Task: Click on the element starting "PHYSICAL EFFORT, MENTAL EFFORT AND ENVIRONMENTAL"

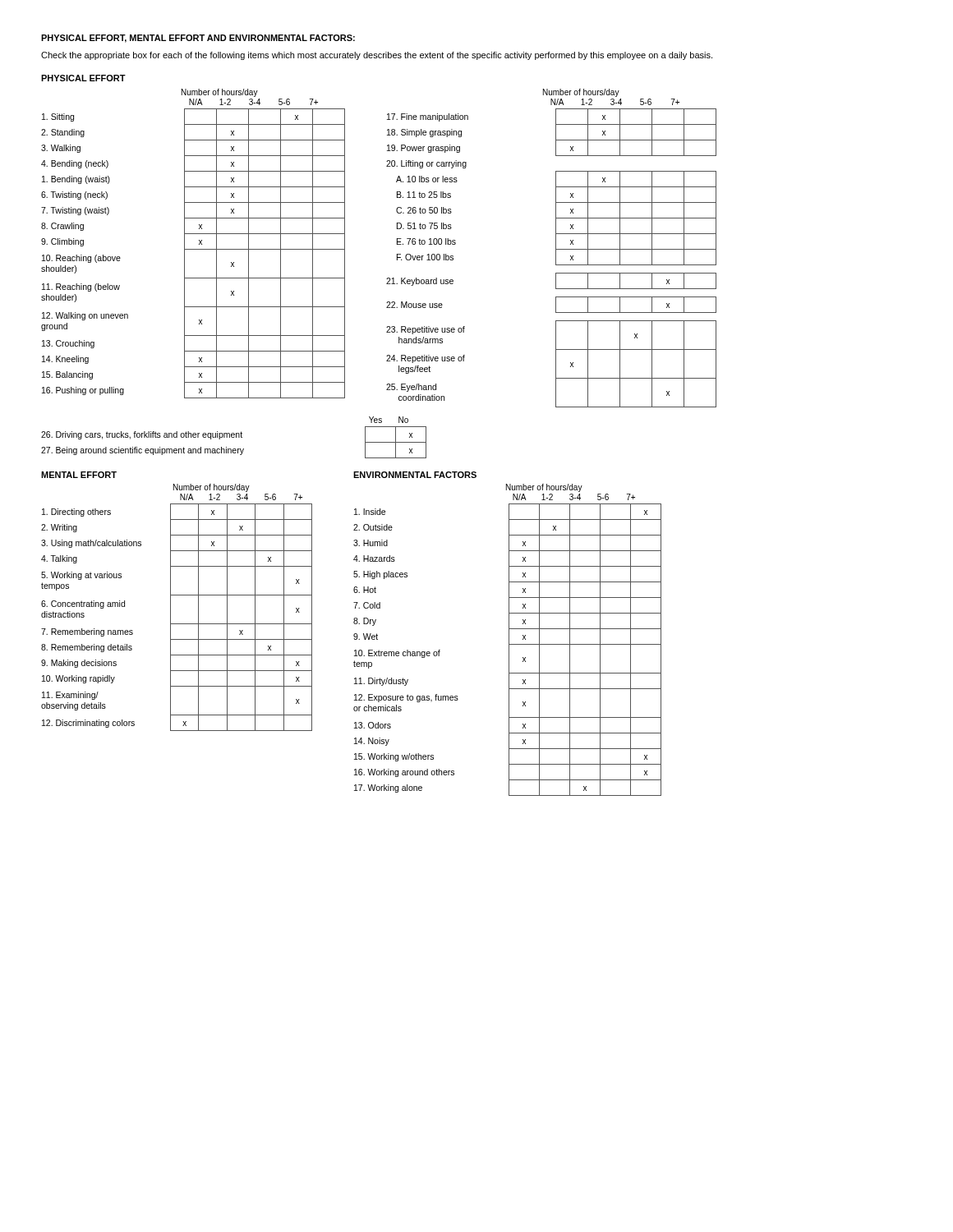Action: (x=198, y=38)
